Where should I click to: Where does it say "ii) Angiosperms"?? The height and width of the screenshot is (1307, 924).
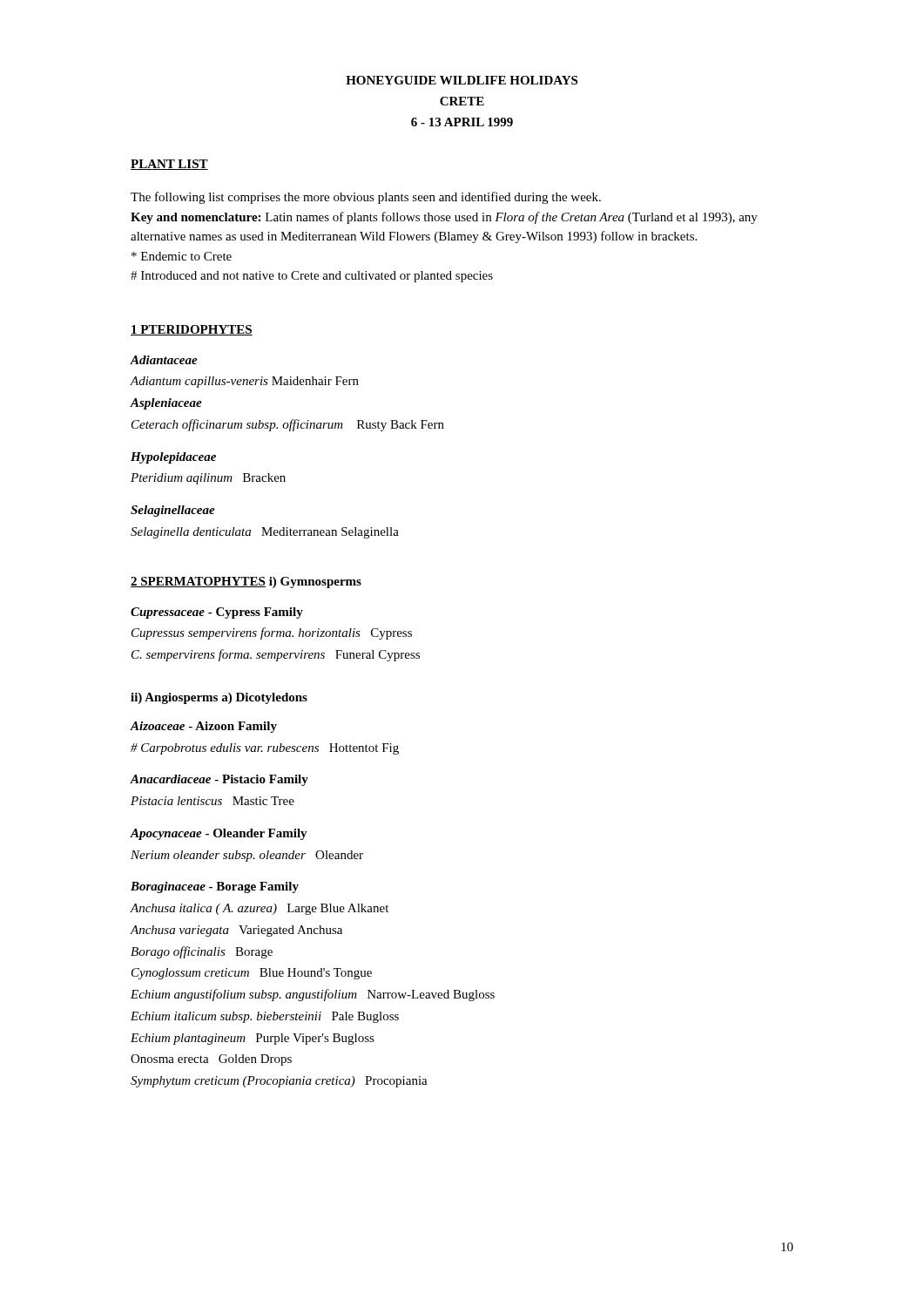pyautogui.click(x=174, y=697)
